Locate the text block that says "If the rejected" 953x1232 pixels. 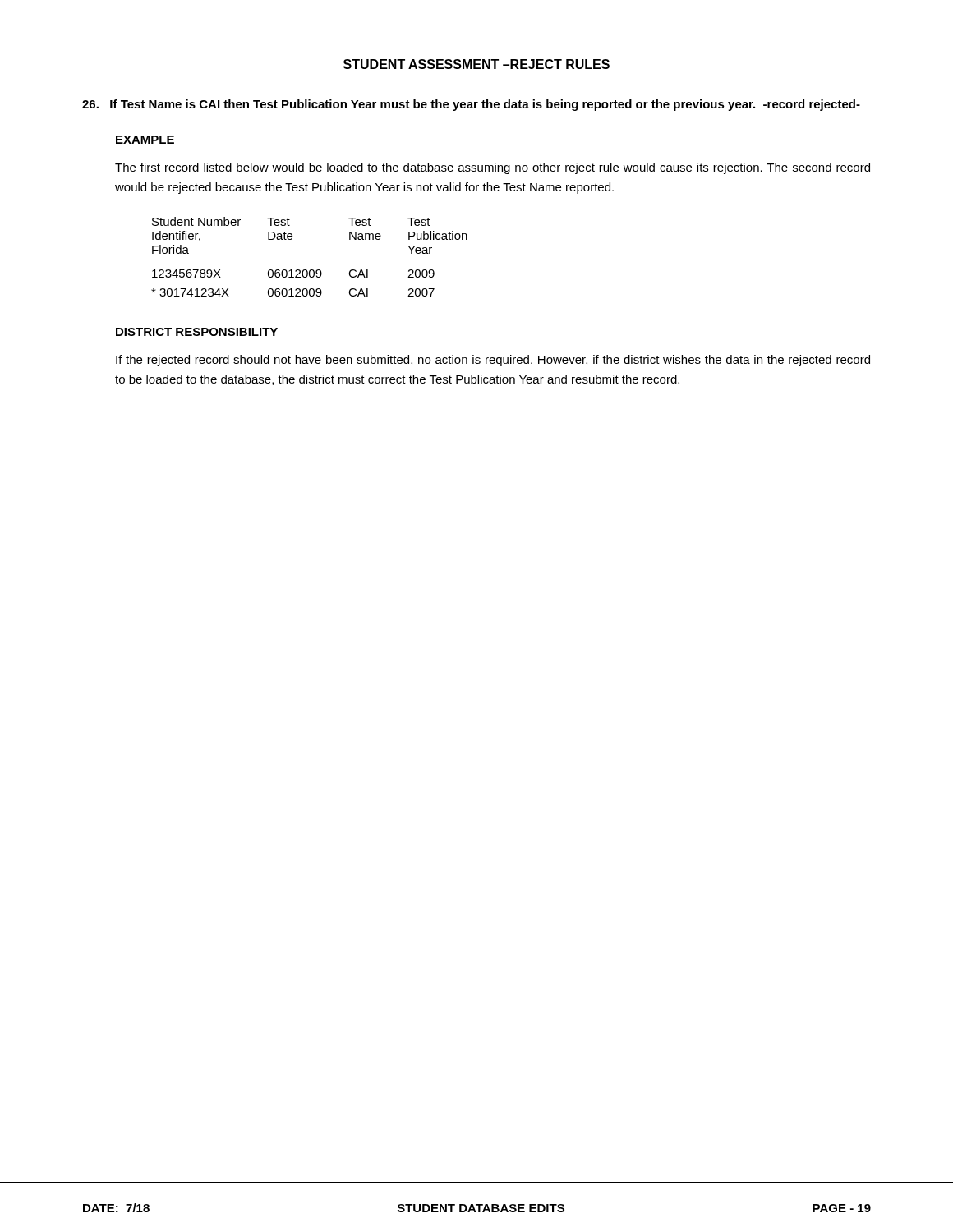[x=493, y=369]
